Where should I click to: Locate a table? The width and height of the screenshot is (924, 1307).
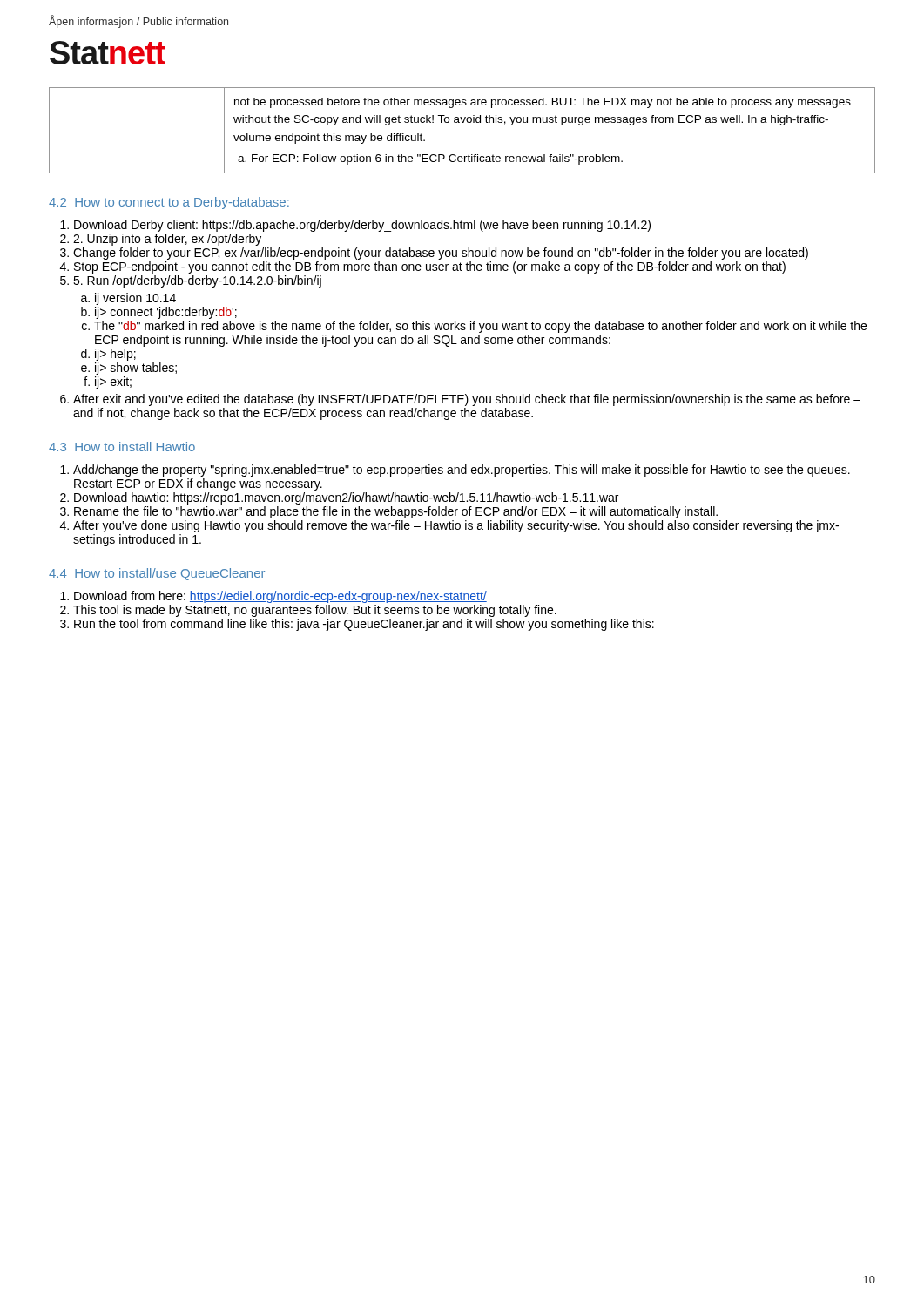coord(462,130)
